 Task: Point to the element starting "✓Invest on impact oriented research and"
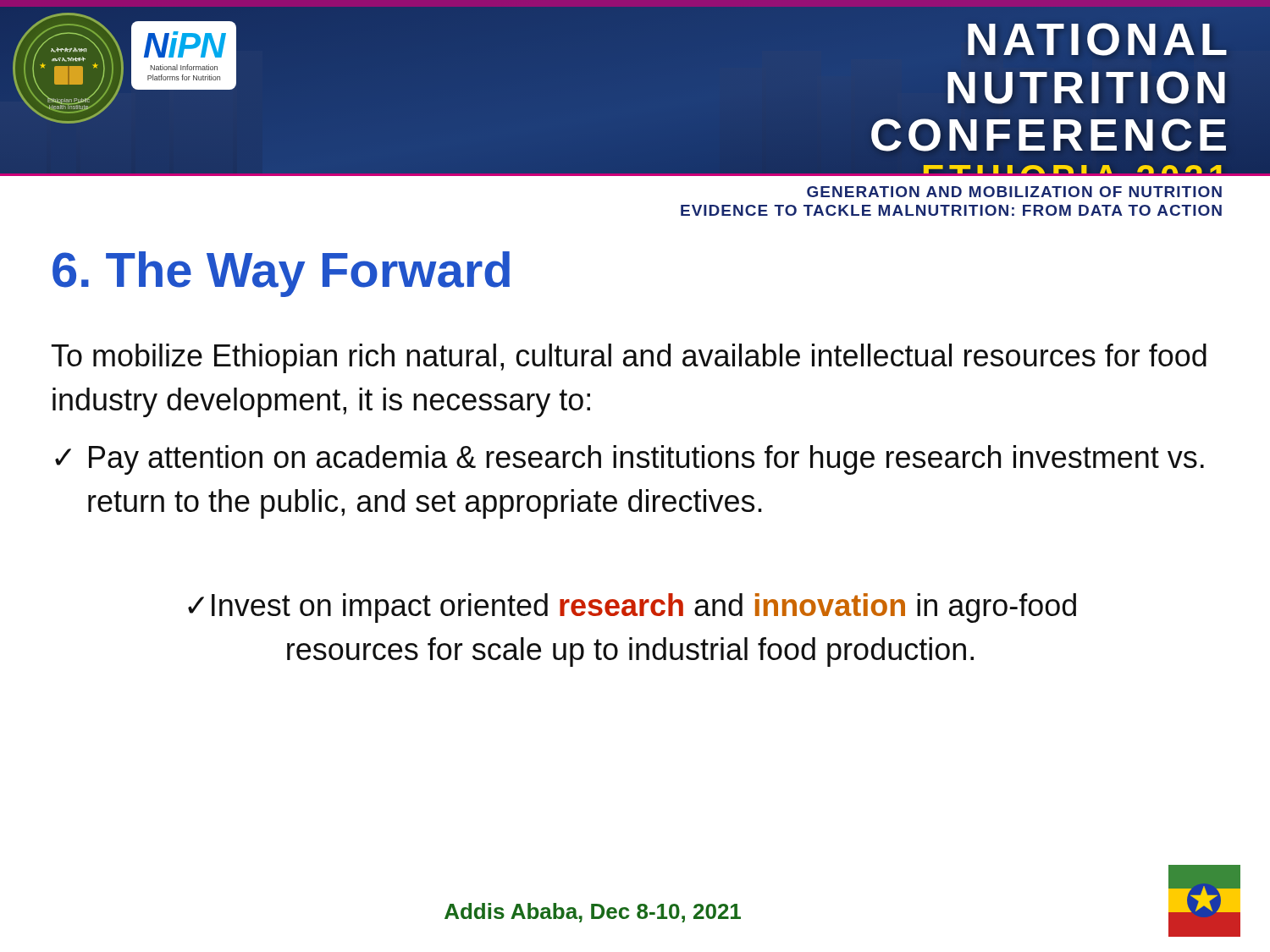tap(631, 628)
